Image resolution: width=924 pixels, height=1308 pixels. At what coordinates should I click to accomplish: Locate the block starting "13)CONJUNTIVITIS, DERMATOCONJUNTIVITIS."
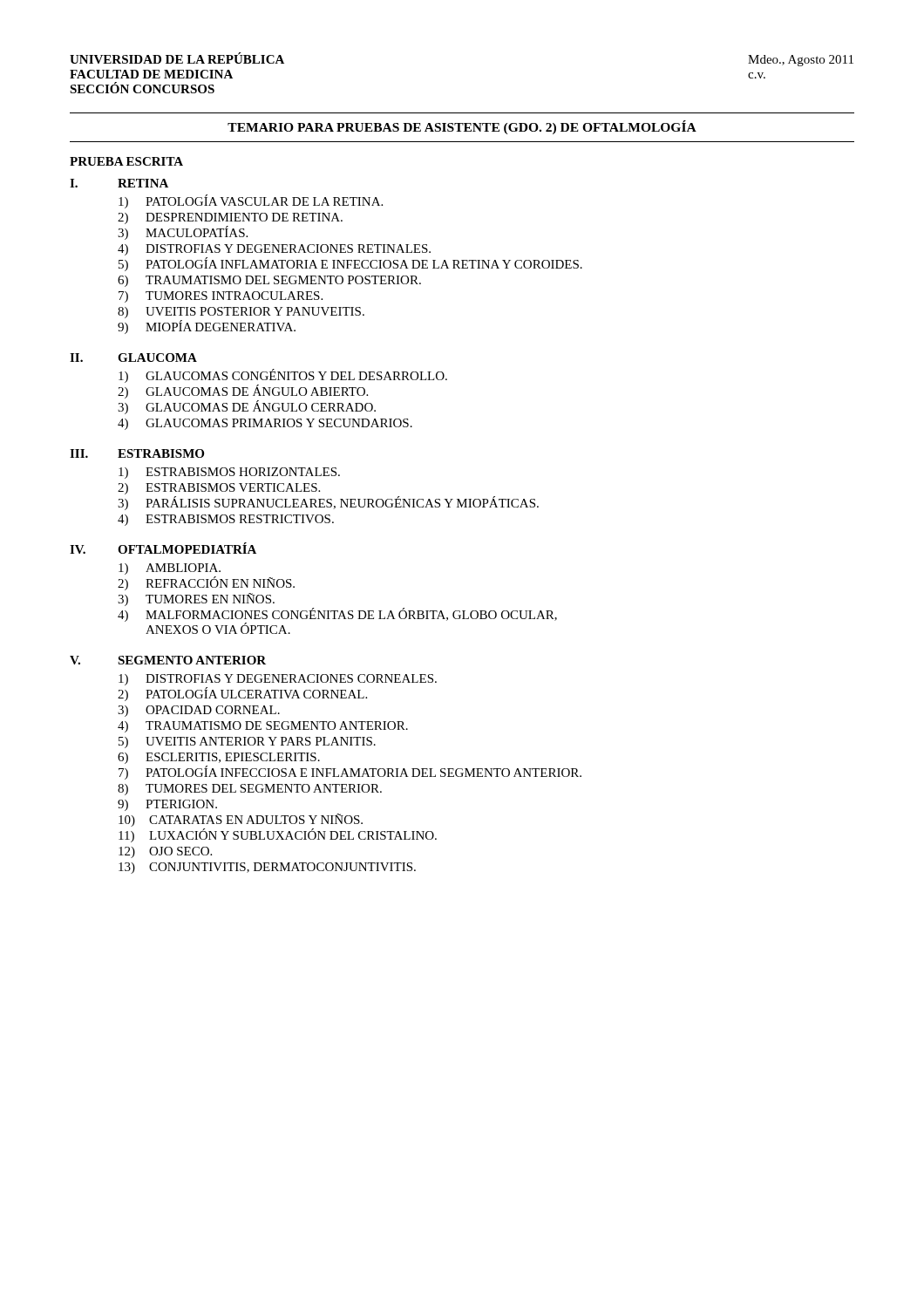267,868
